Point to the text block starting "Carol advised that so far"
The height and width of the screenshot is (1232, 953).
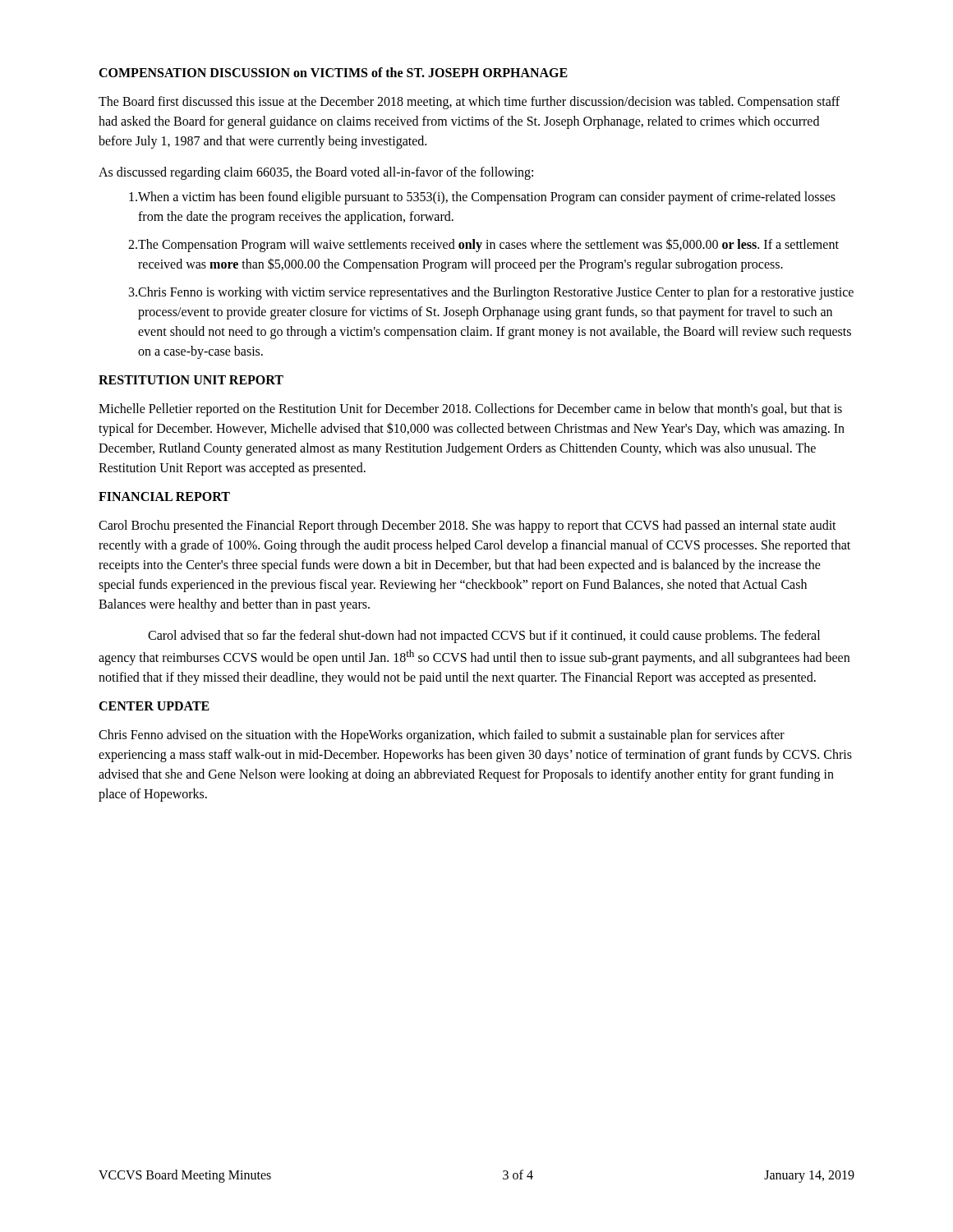(474, 656)
